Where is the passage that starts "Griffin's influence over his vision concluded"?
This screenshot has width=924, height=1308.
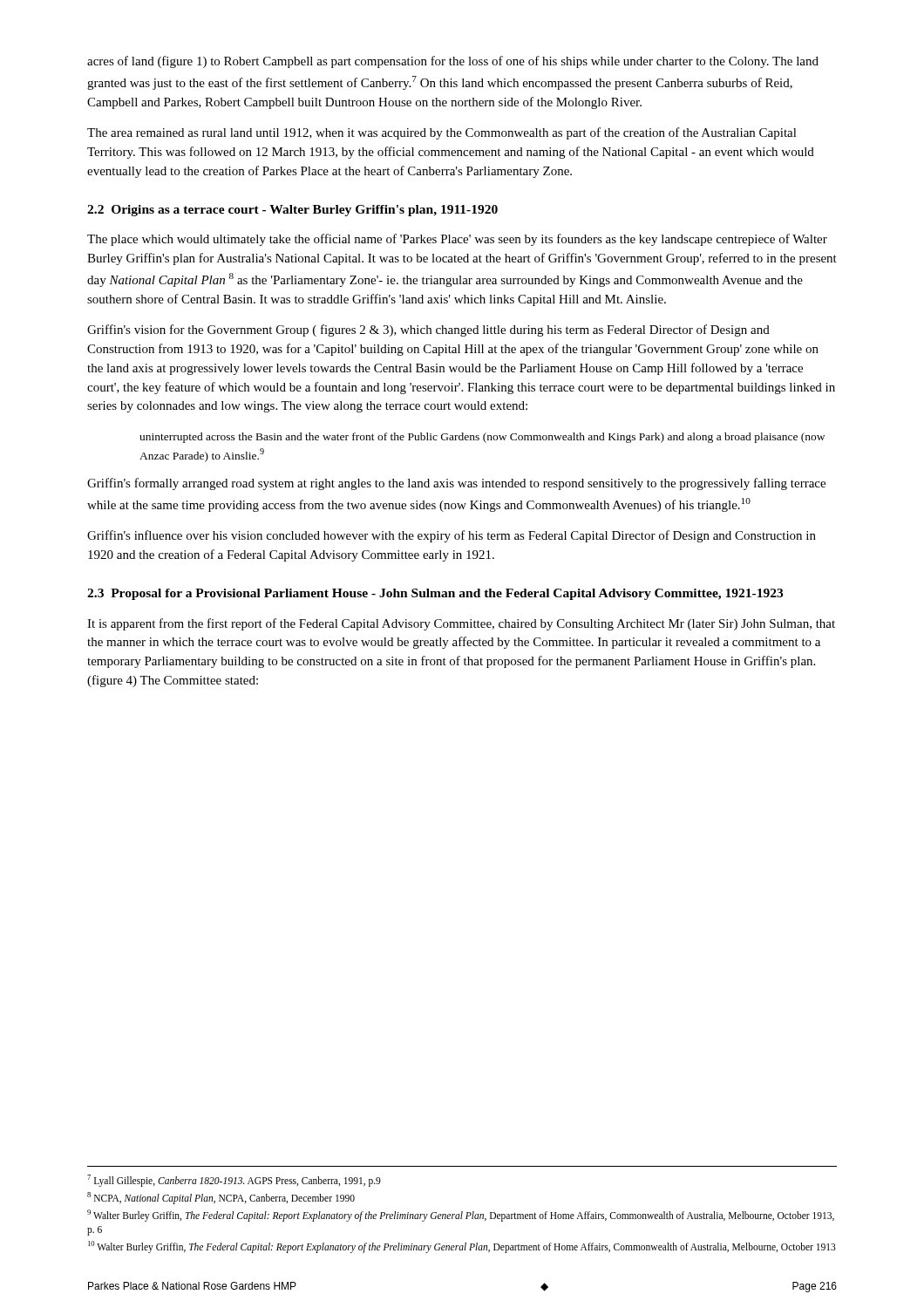(x=462, y=546)
